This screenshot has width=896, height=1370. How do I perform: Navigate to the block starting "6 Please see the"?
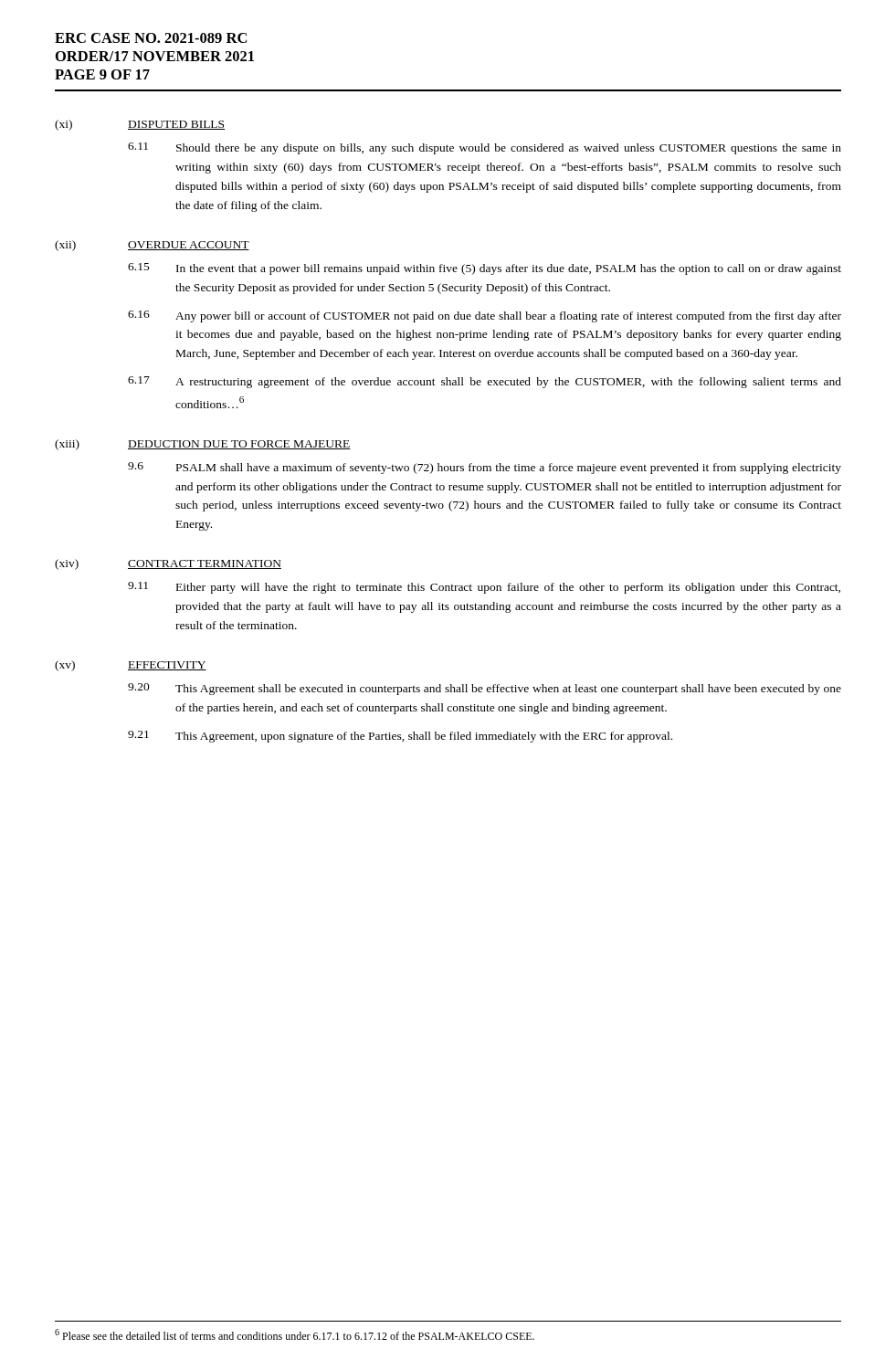click(x=295, y=1334)
